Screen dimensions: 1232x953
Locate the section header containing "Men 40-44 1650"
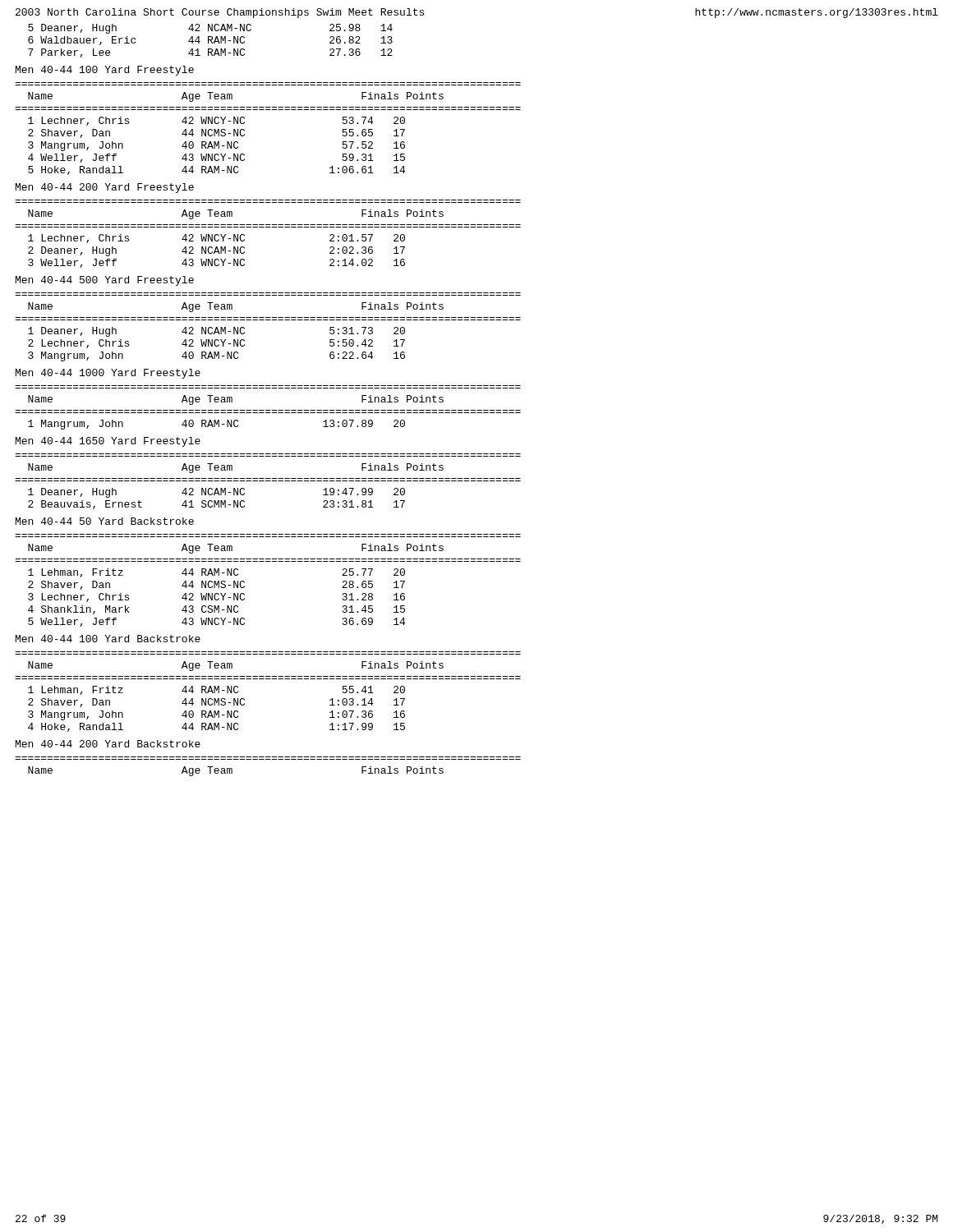coord(108,441)
